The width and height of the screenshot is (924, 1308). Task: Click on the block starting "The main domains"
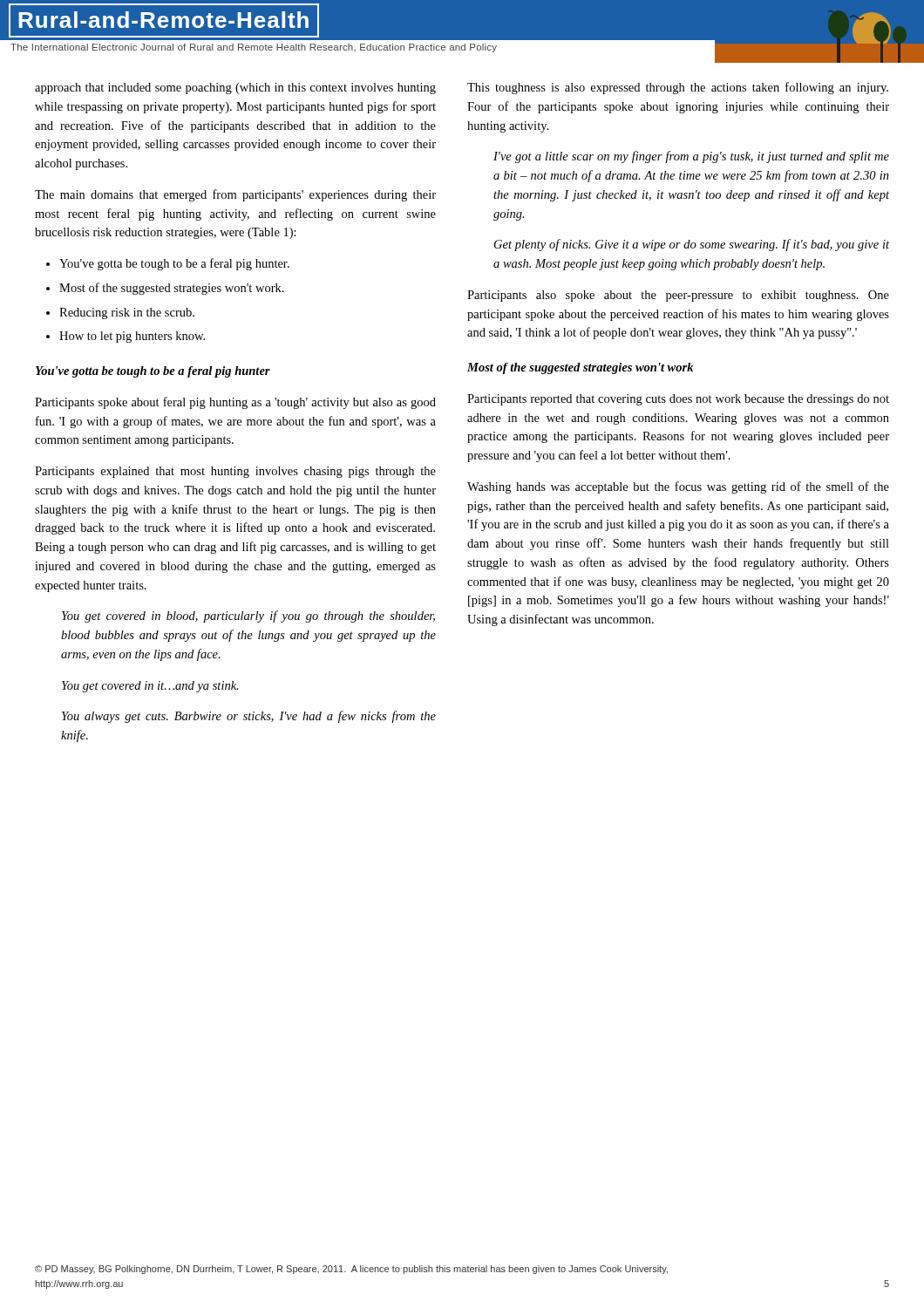coord(235,214)
